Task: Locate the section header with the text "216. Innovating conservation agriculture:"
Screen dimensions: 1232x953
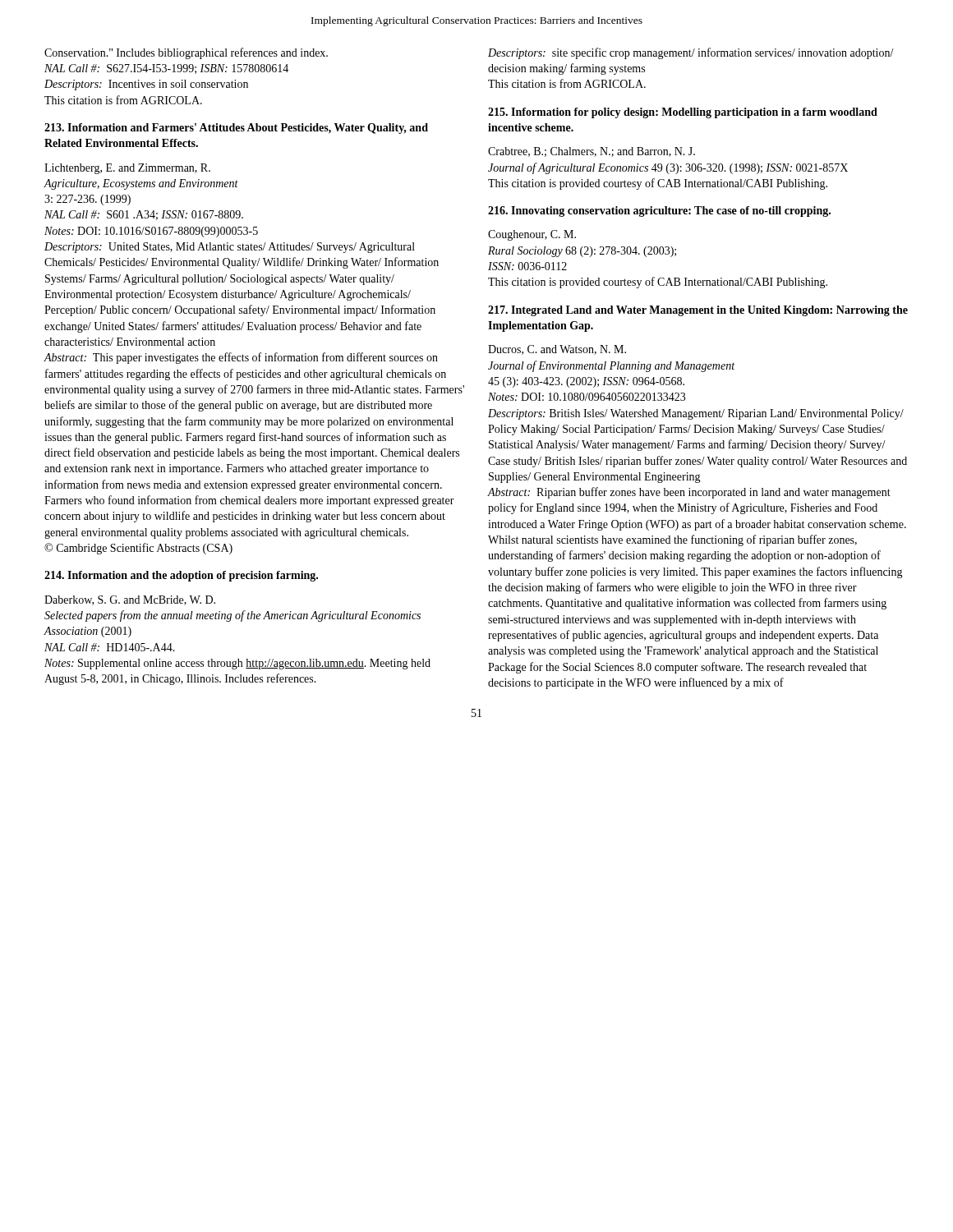Action: (698, 211)
